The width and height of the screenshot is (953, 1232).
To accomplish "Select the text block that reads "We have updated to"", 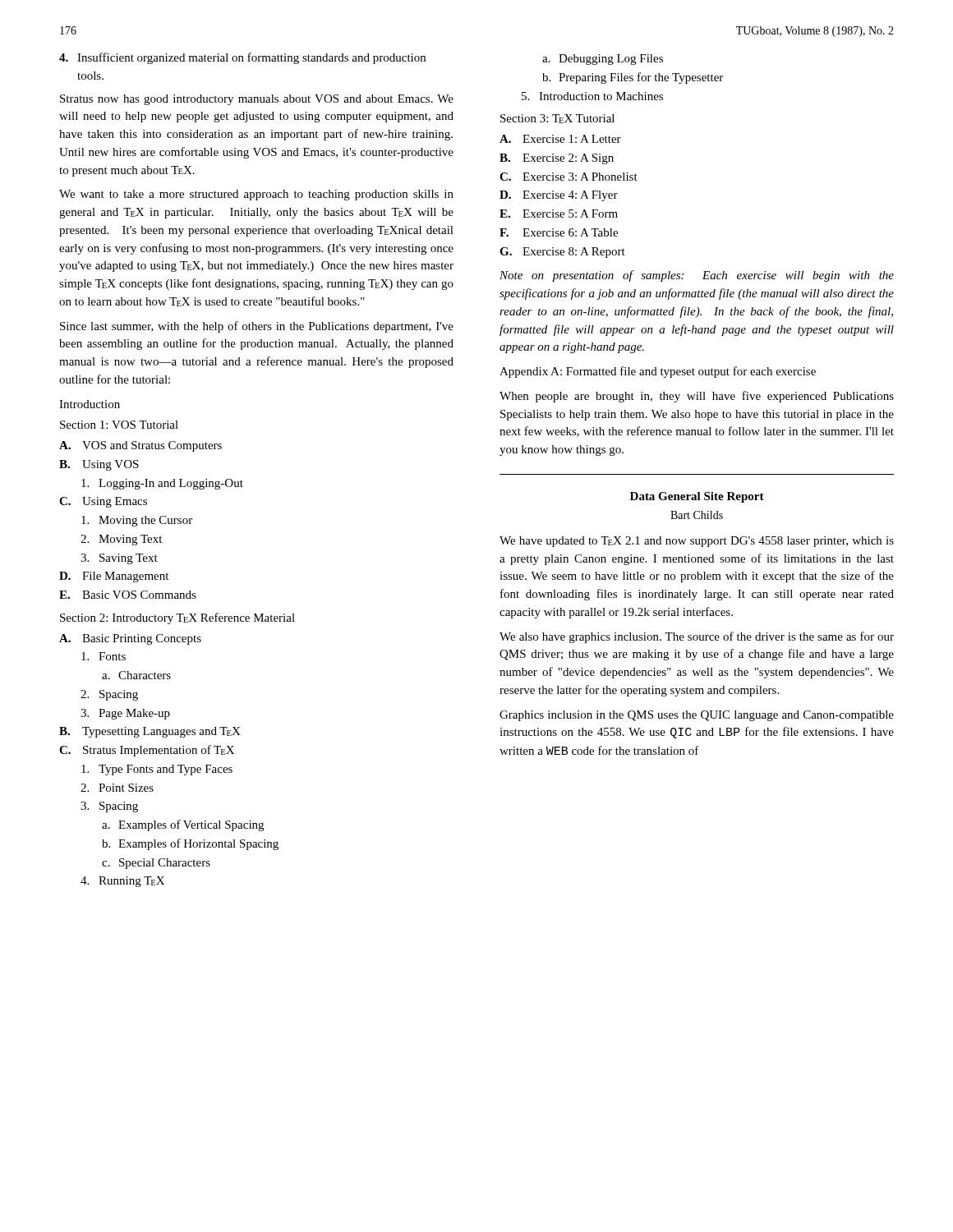I will pyautogui.click(x=697, y=577).
